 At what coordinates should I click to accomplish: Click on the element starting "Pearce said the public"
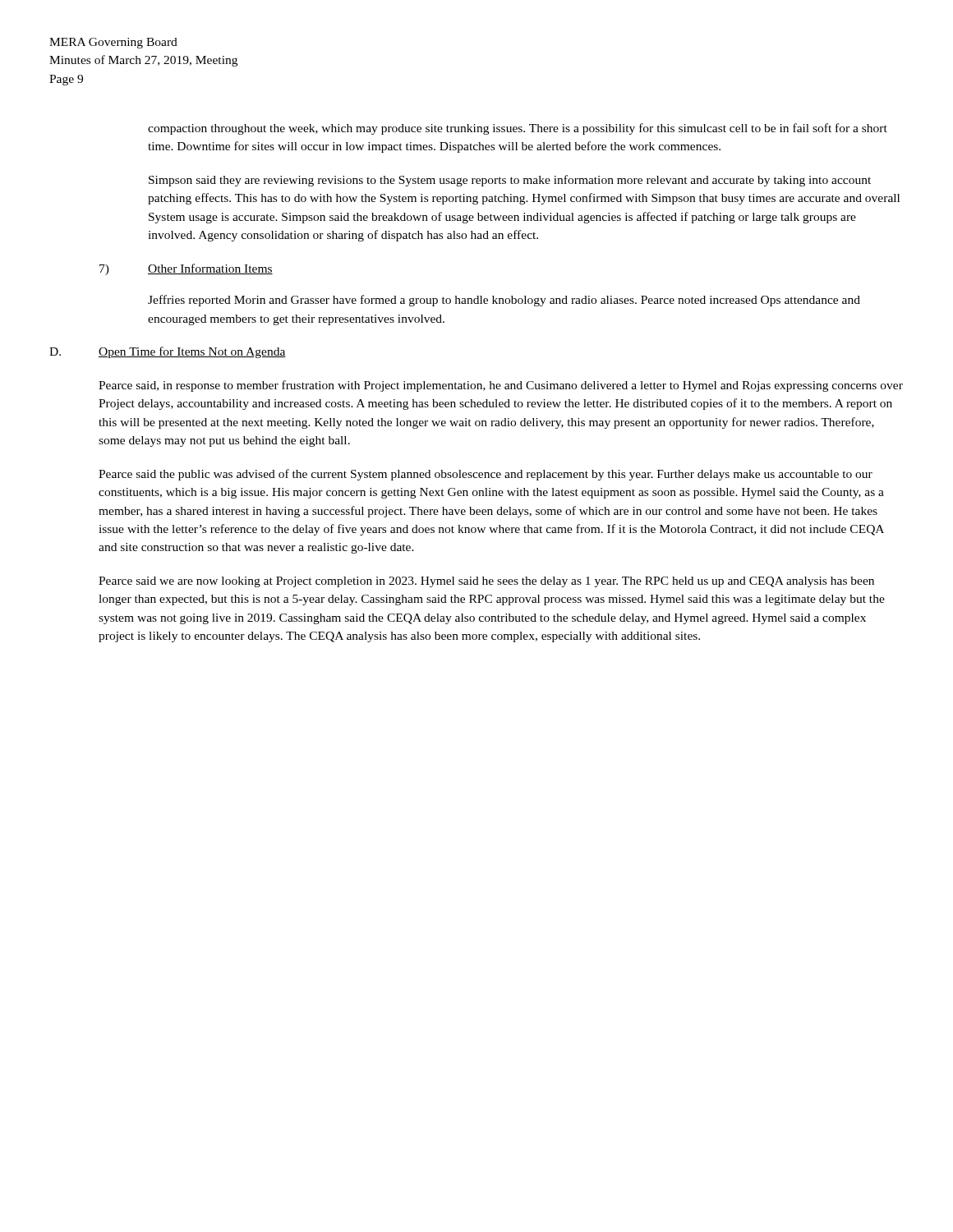coord(491,510)
